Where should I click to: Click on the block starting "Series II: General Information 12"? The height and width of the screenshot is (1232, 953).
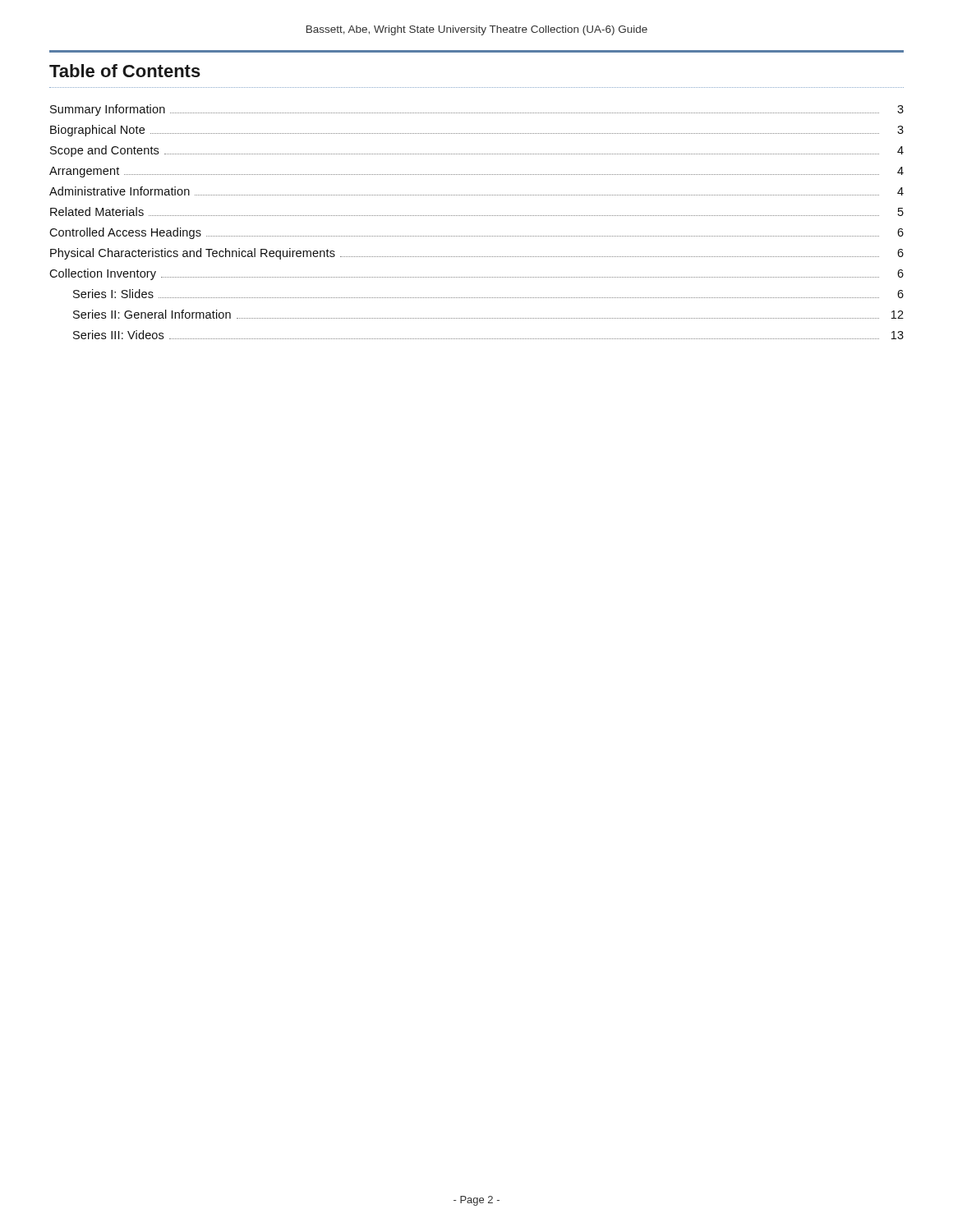click(x=488, y=315)
